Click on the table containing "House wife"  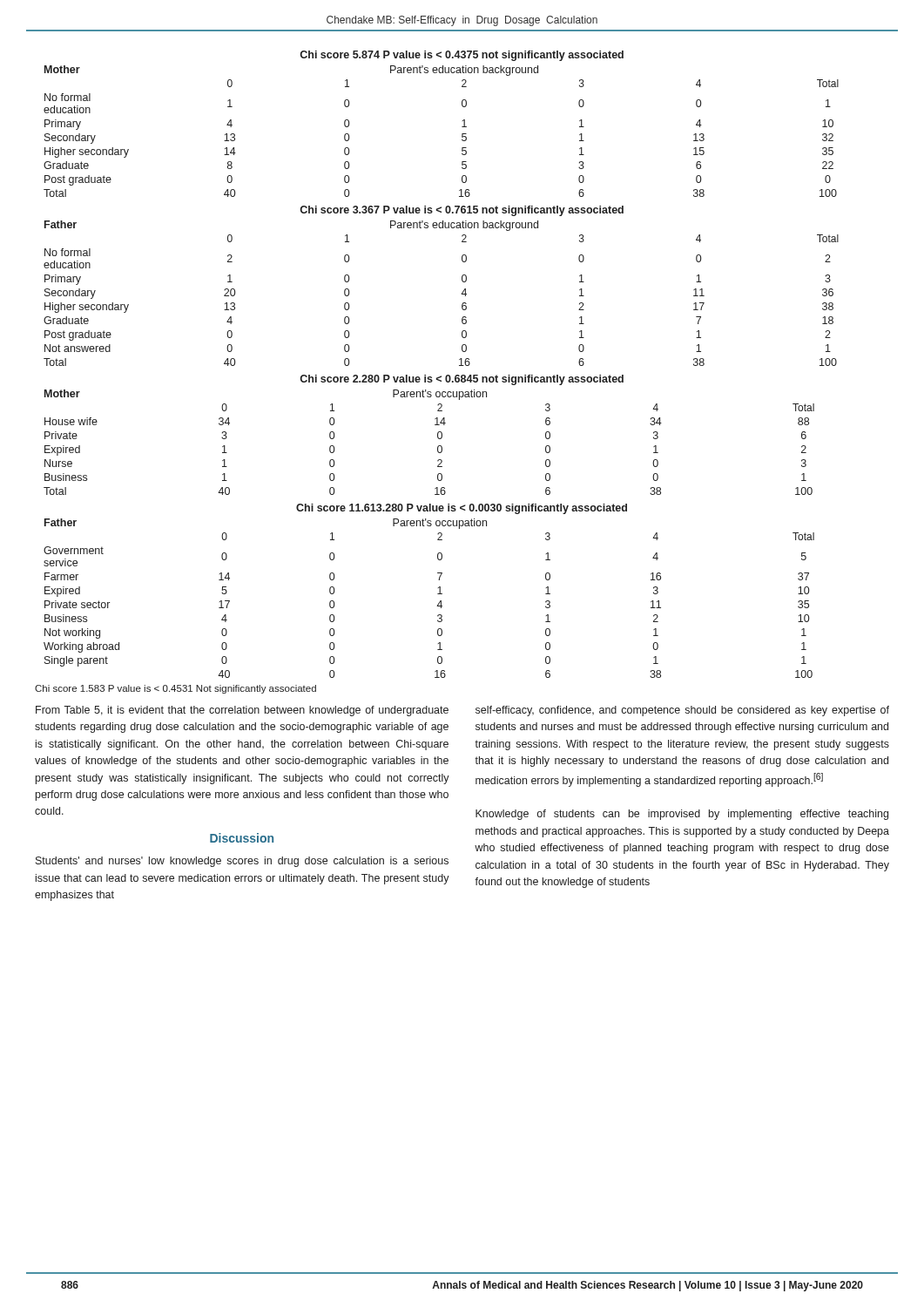462,436
